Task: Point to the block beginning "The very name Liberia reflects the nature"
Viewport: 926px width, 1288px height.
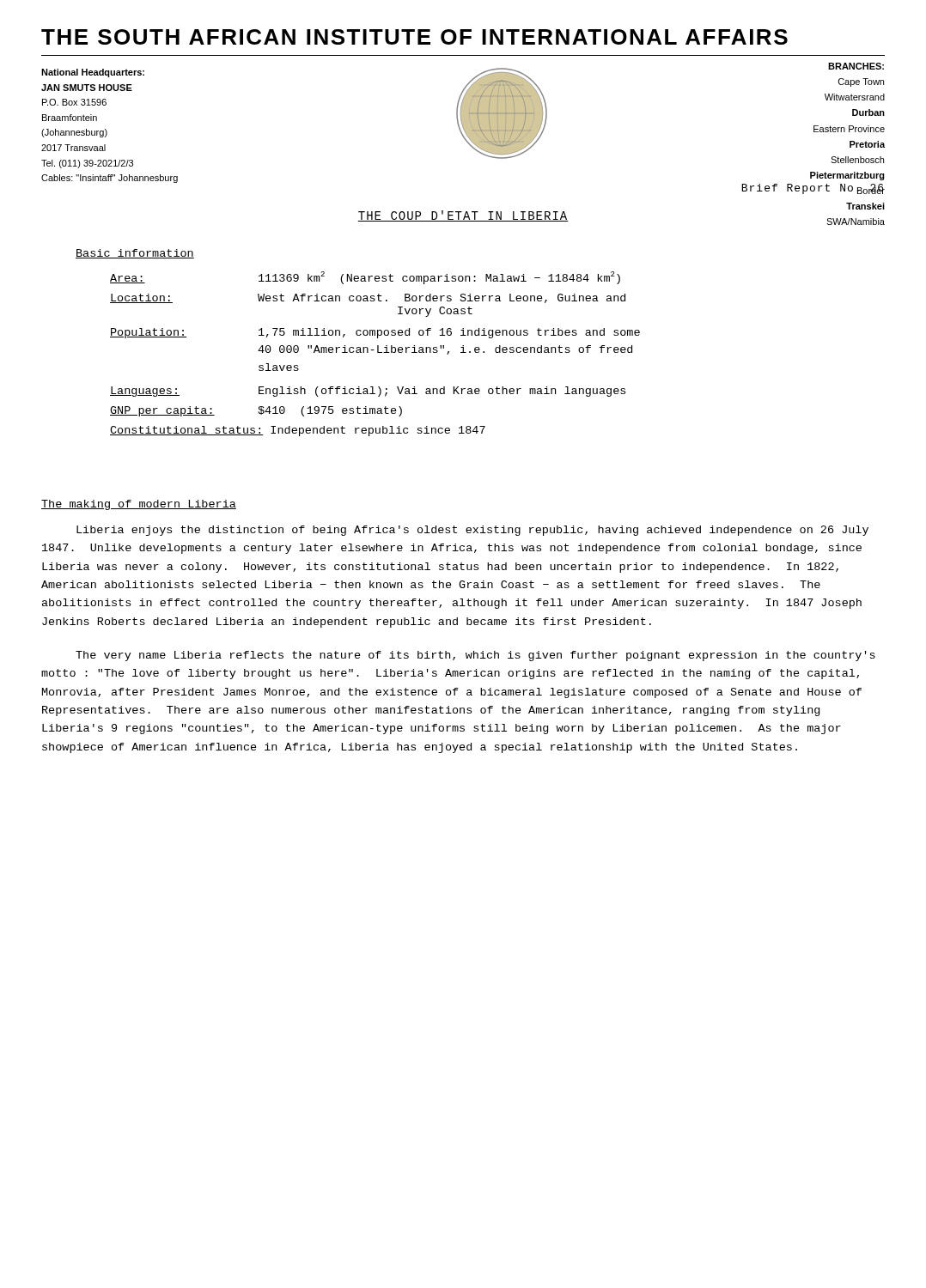Action: (x=459, y=701)
